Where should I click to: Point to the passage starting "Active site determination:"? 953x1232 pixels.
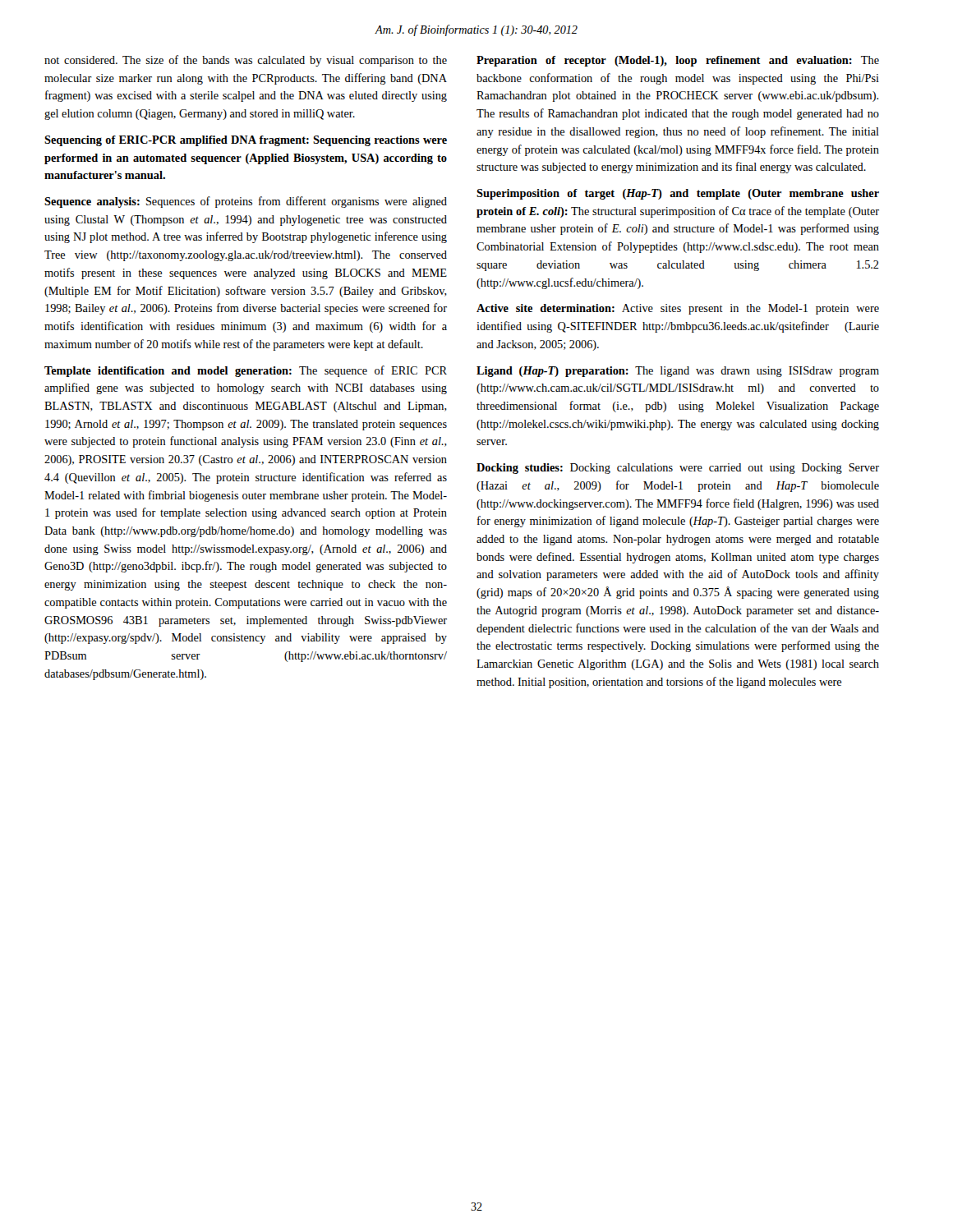pos(678,327)
